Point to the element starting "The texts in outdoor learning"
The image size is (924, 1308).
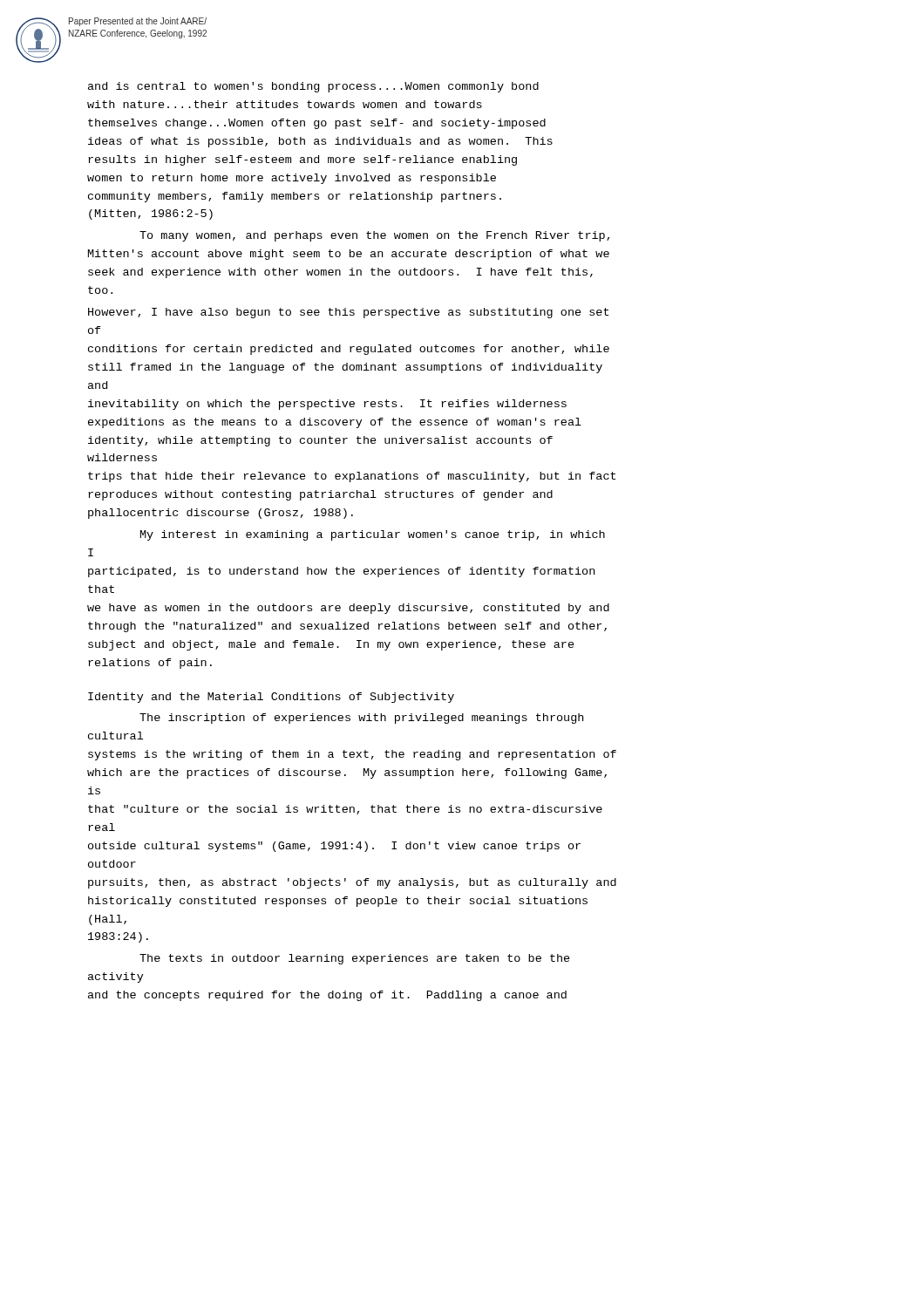point(355,959)
